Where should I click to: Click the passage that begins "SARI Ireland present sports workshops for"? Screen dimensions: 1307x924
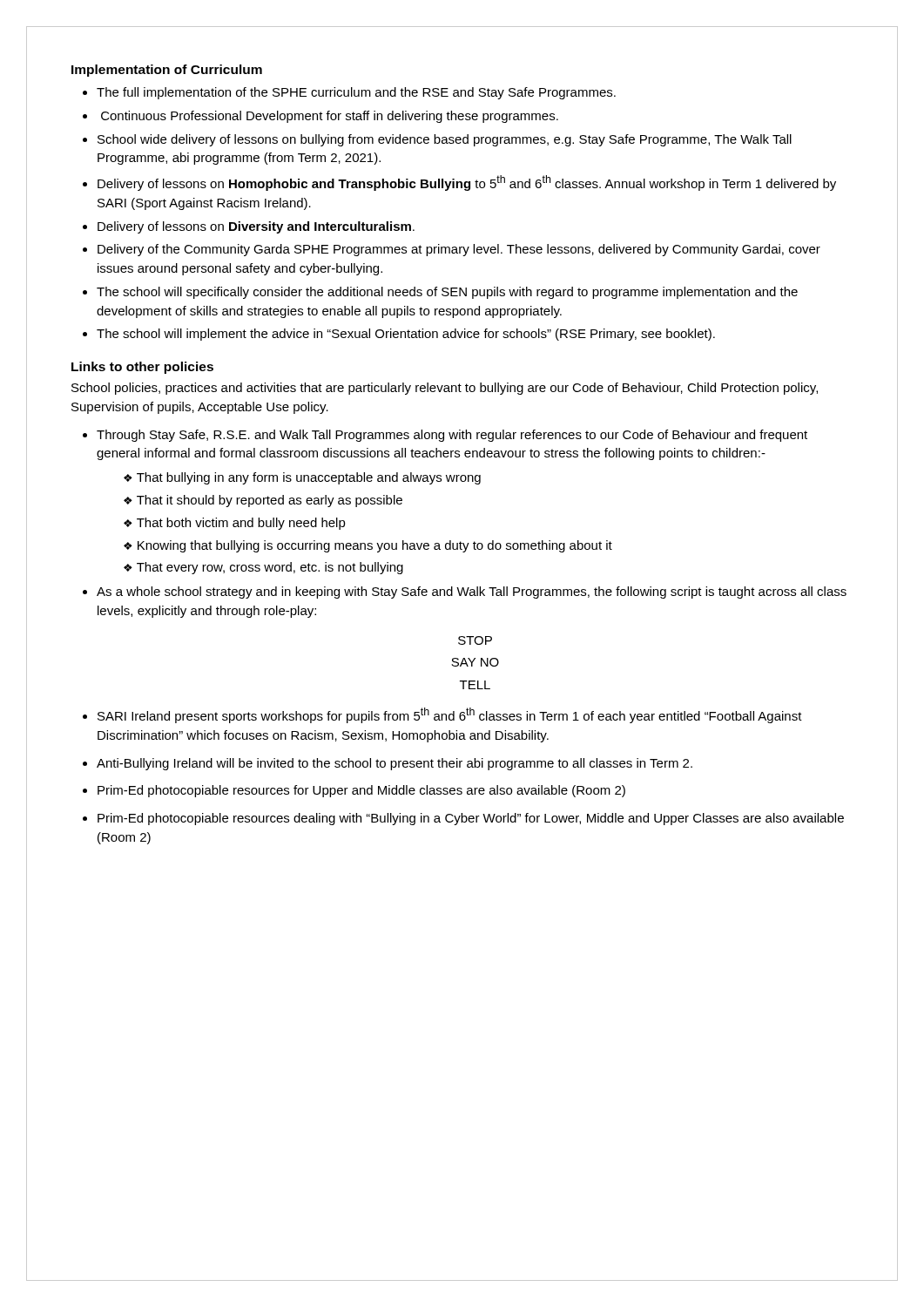[449, 724]
